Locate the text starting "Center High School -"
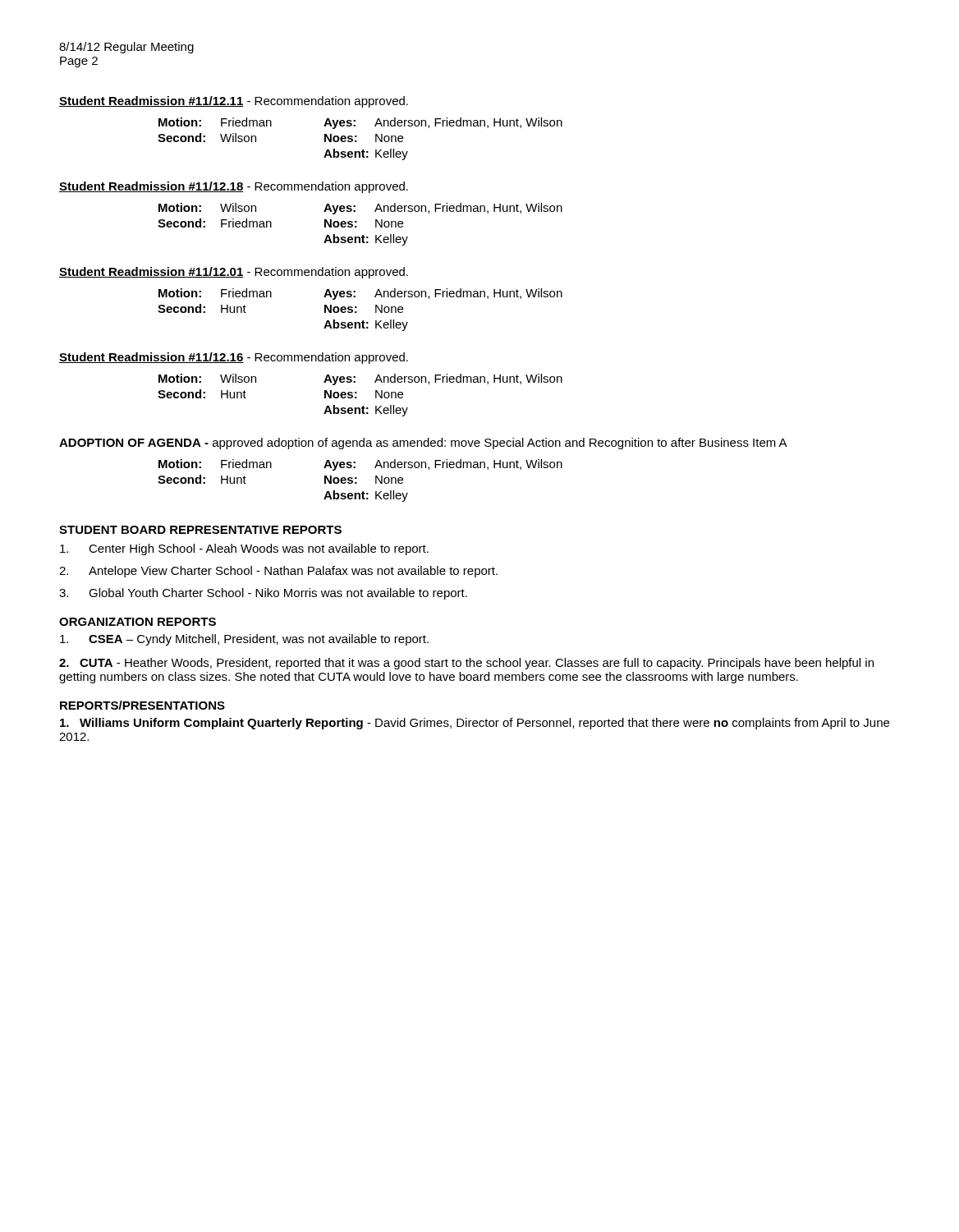 click(x=244, y=549)
